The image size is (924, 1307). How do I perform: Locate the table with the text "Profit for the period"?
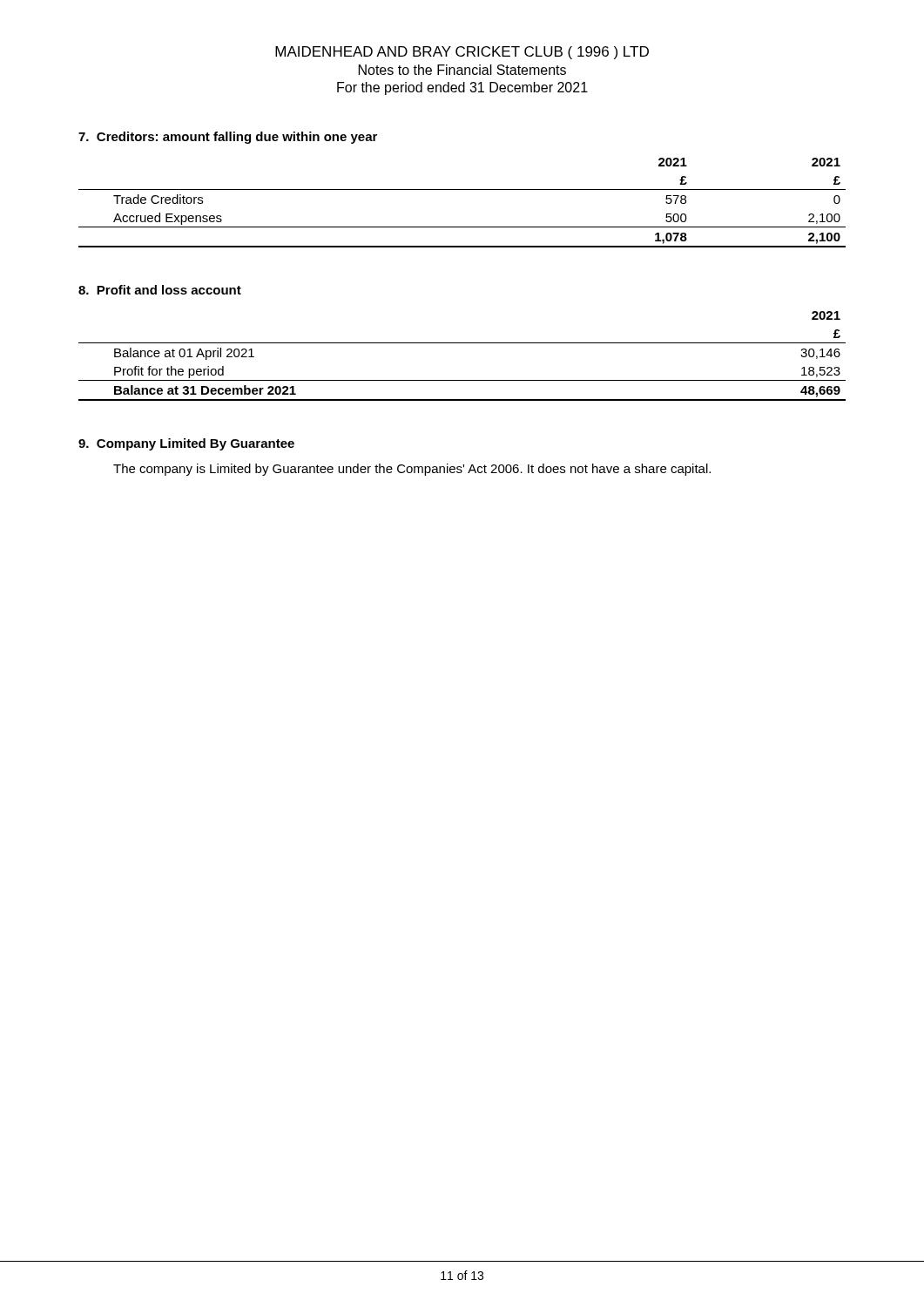coord(462,353)
